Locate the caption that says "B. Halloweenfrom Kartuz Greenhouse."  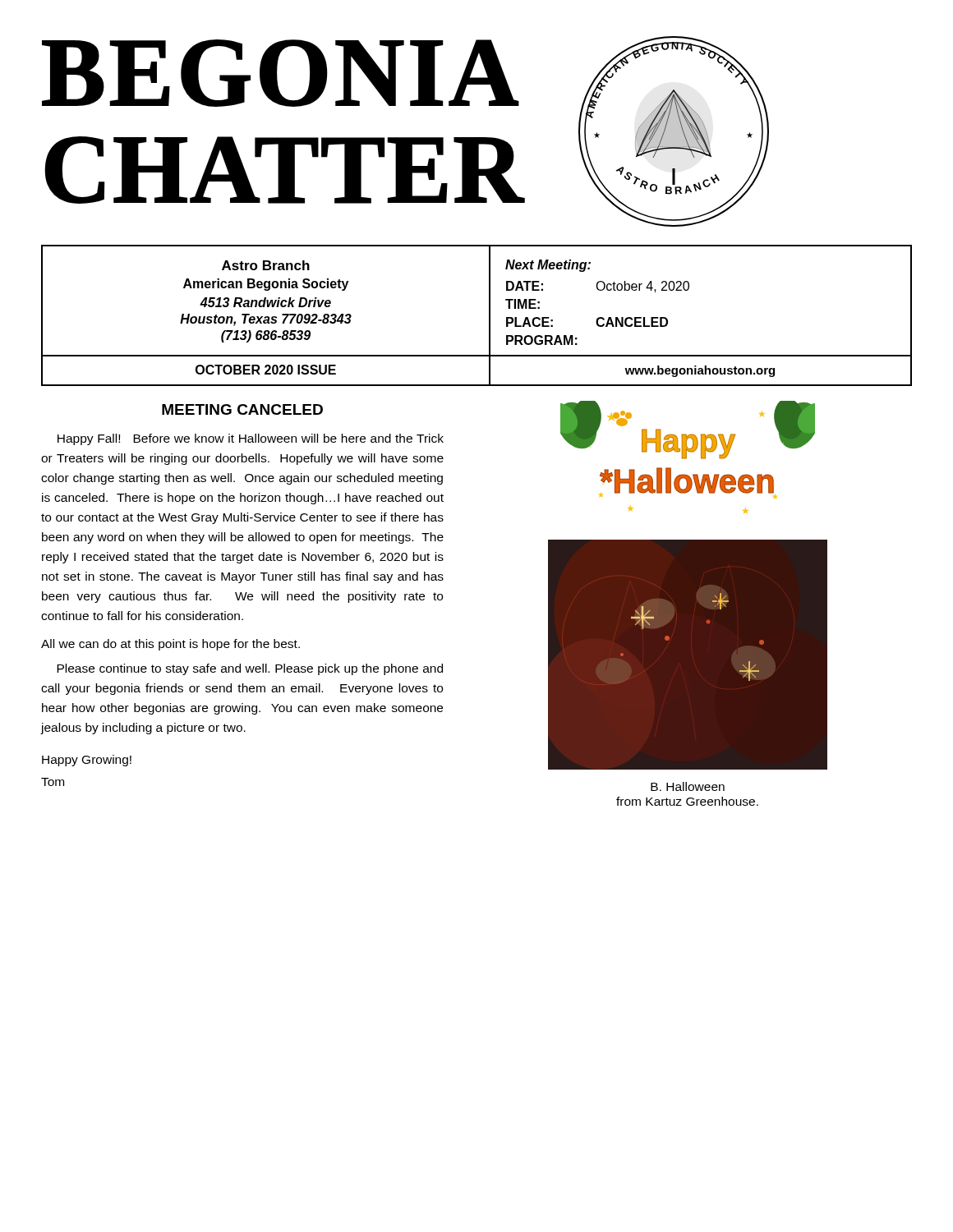[688, 794]
